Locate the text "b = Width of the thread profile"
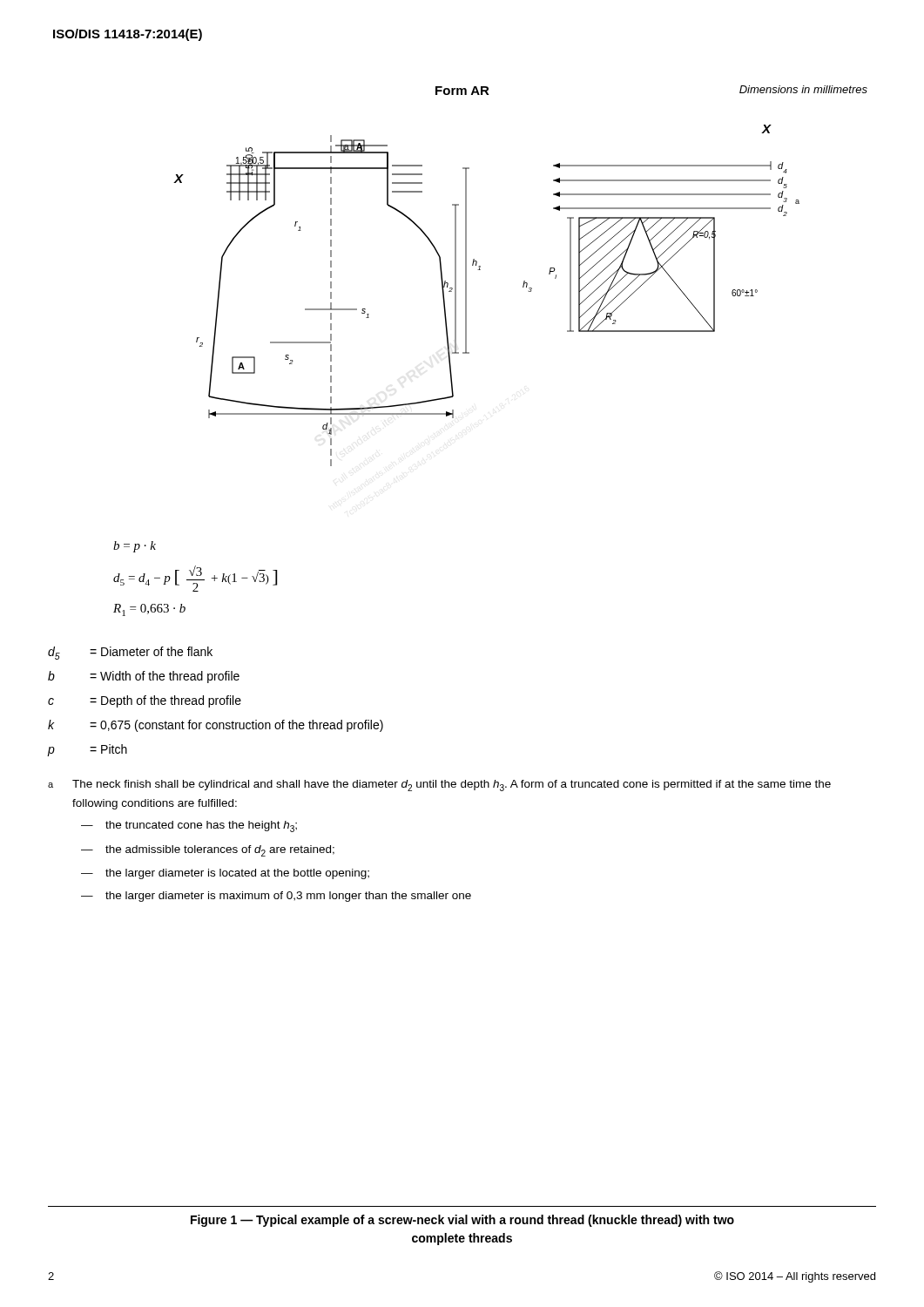 point(144,676)
